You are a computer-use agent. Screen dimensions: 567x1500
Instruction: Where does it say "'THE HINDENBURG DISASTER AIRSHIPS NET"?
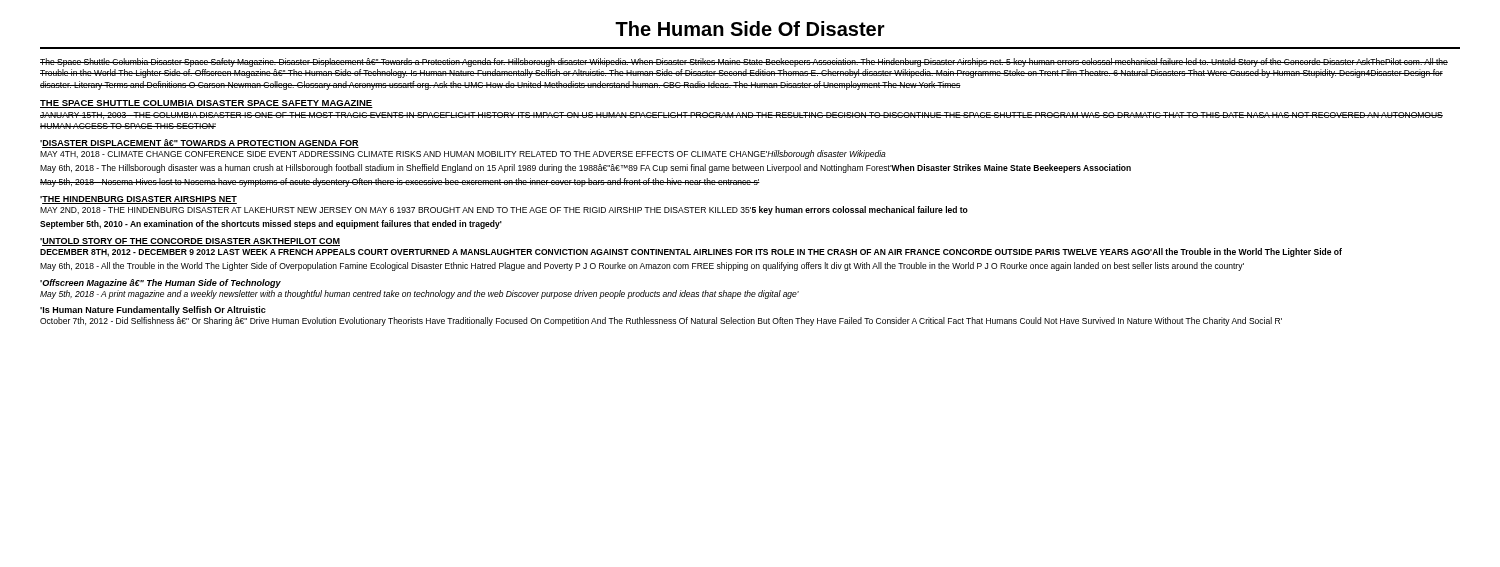point(138,199)
